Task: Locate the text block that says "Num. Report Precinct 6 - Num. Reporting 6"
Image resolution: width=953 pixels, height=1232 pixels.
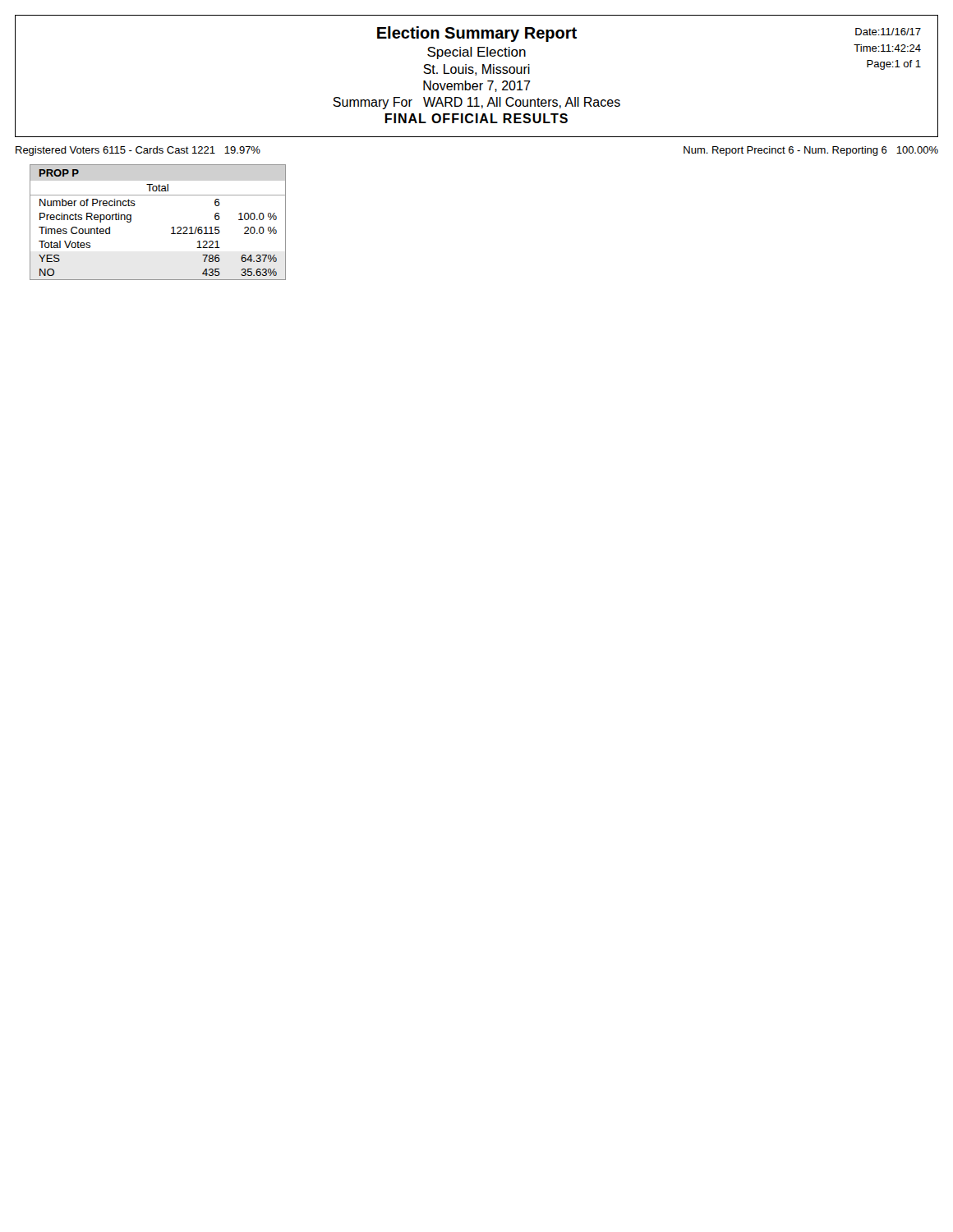Action: [811, 150]
